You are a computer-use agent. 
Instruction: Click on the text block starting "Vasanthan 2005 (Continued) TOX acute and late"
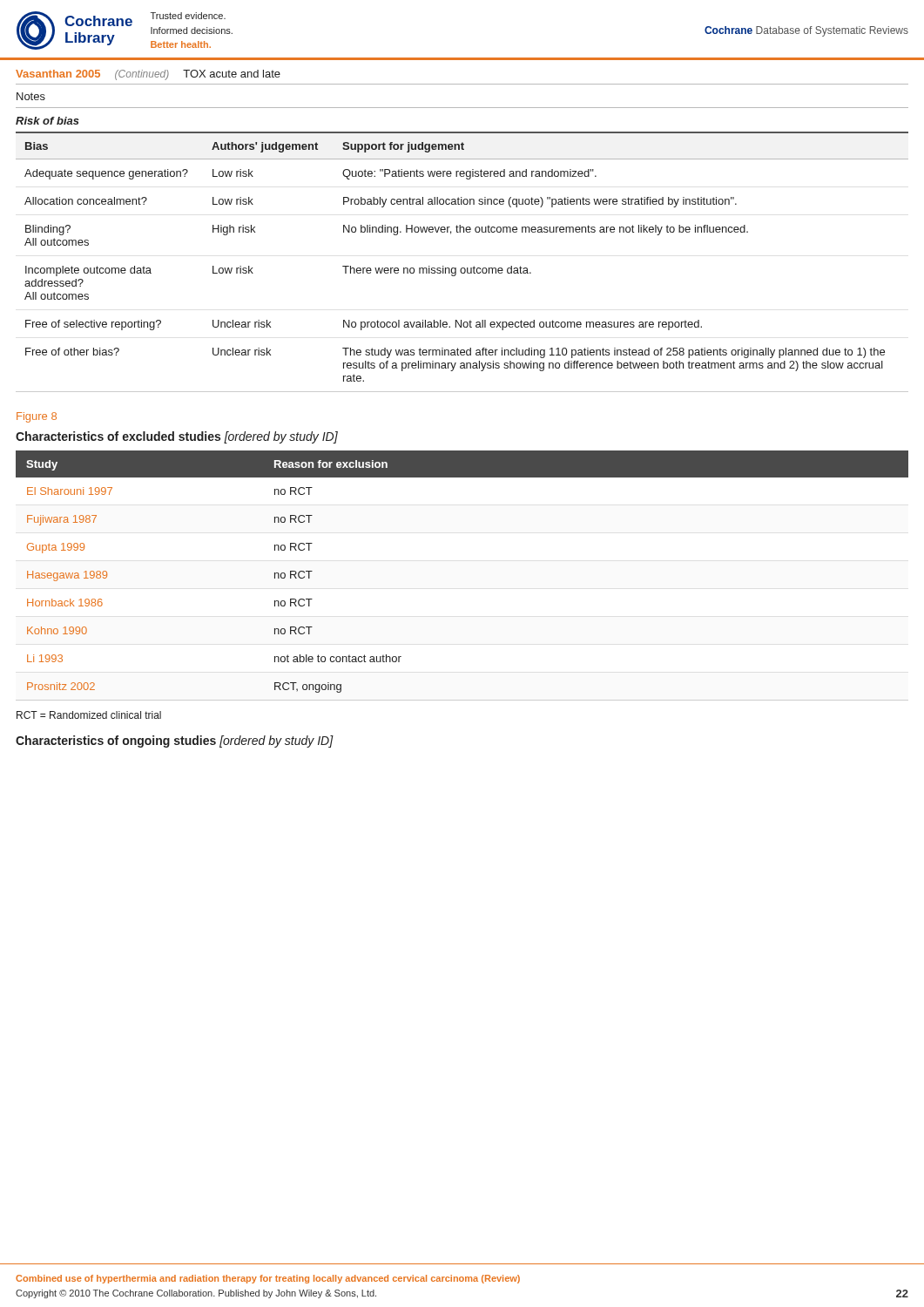pos(148,73)
